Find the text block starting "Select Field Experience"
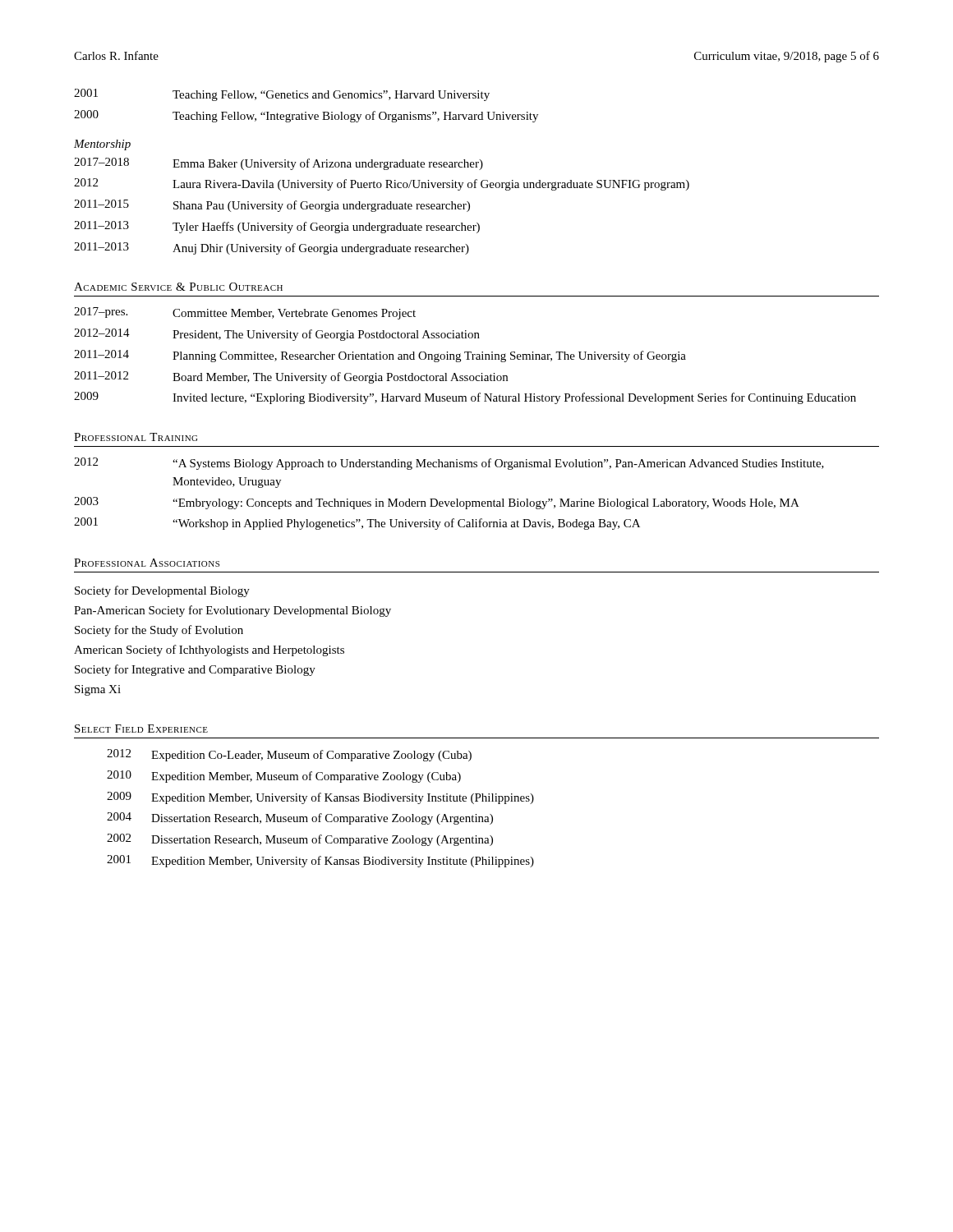Viewport: 953px width, 1232px height. point(141,729)
